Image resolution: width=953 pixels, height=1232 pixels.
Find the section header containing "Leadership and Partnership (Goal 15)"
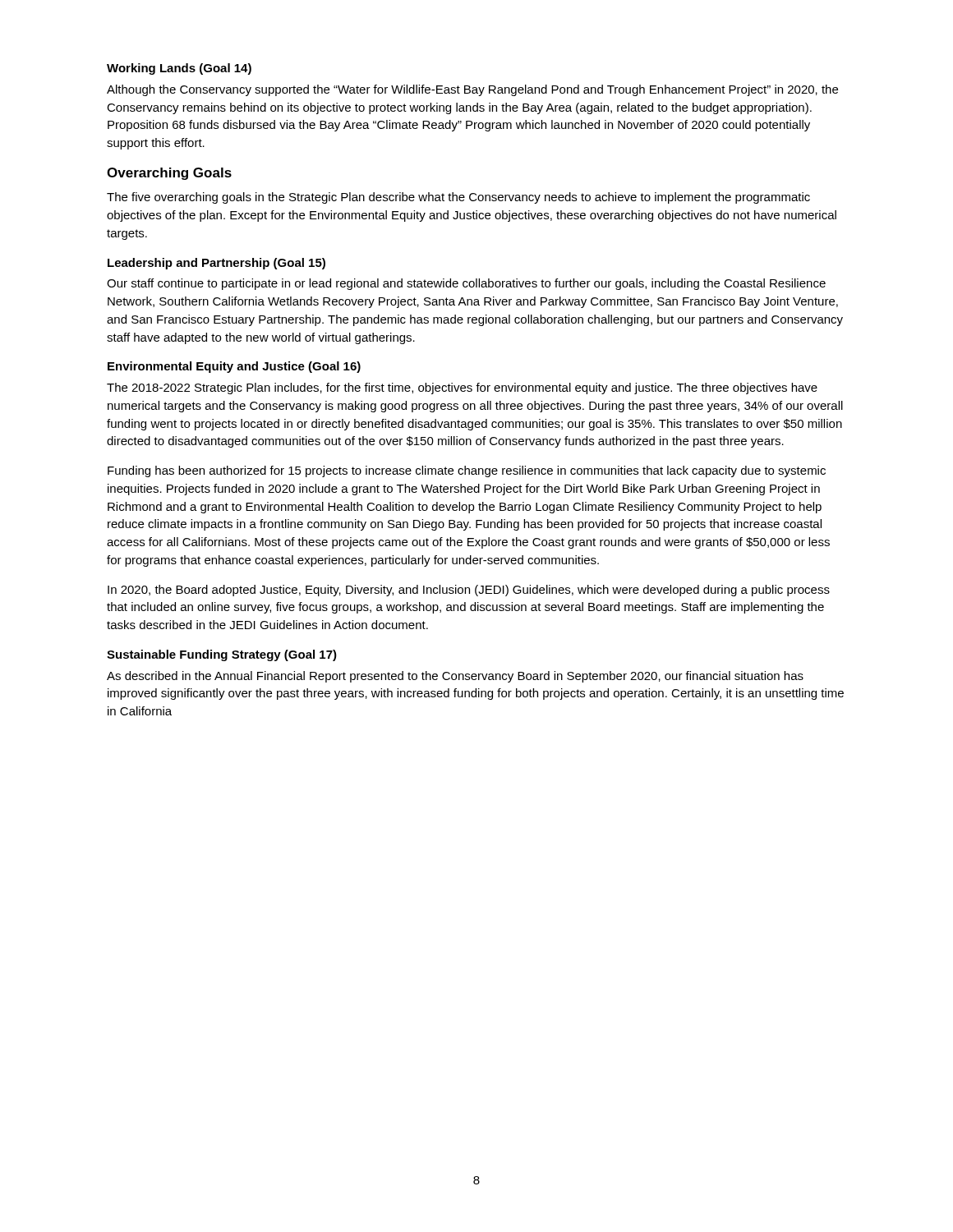(216, 262)
